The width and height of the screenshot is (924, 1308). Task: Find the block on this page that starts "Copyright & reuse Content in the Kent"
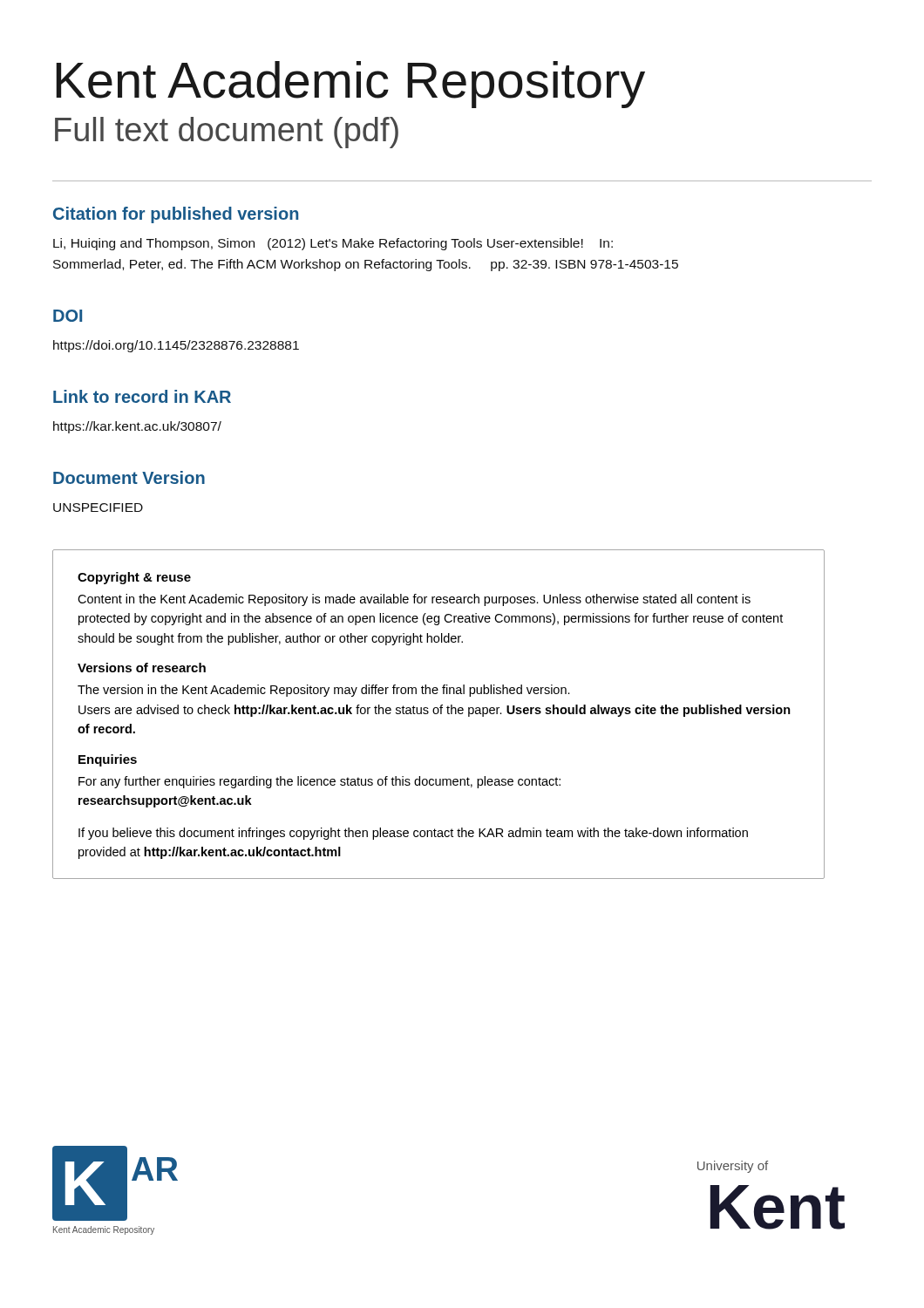point(438,714)
